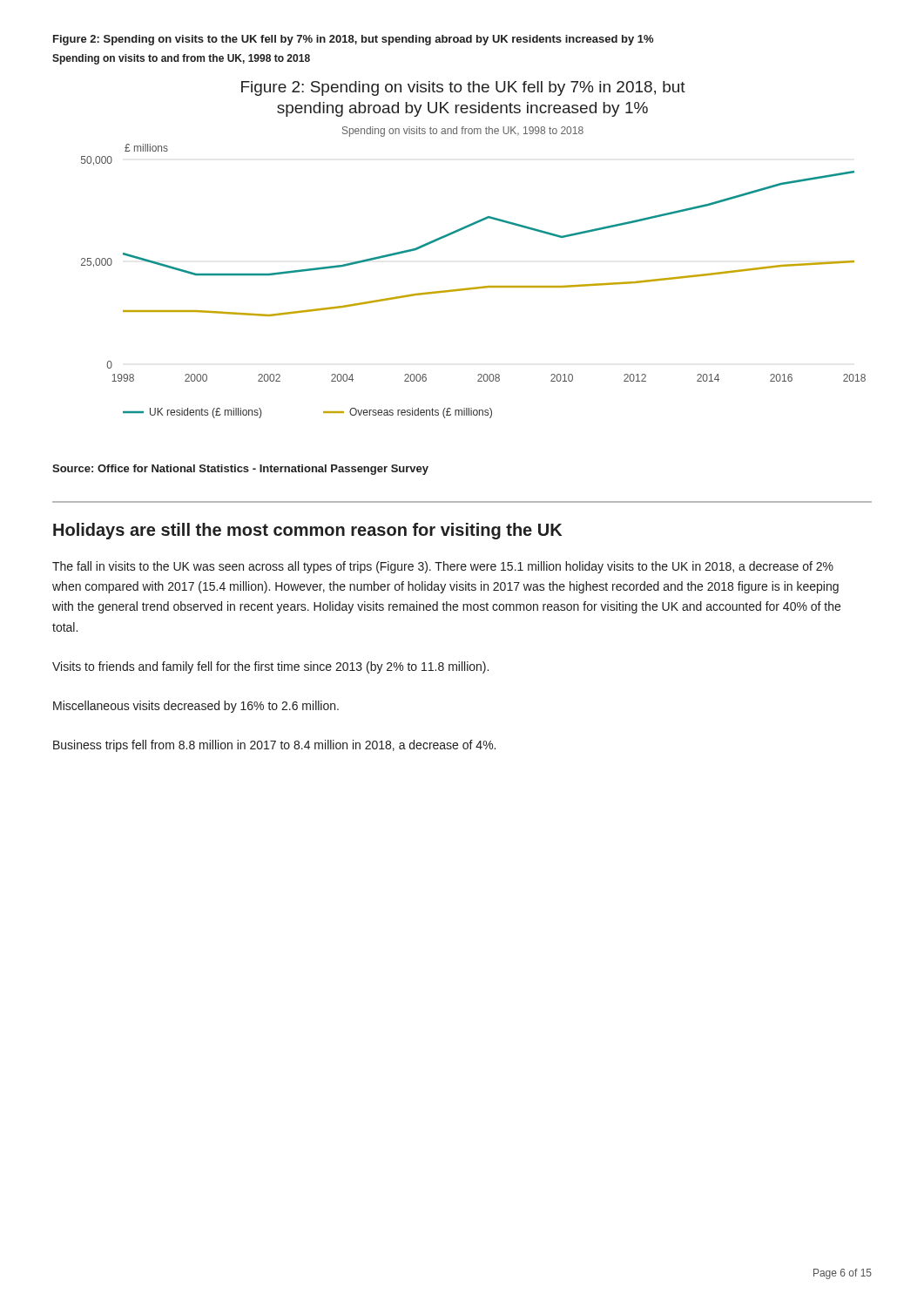This screenshot has height=1307, width=924.
Task: Click on the text block containing "Business trips fell from"
Action: point(275,745)
